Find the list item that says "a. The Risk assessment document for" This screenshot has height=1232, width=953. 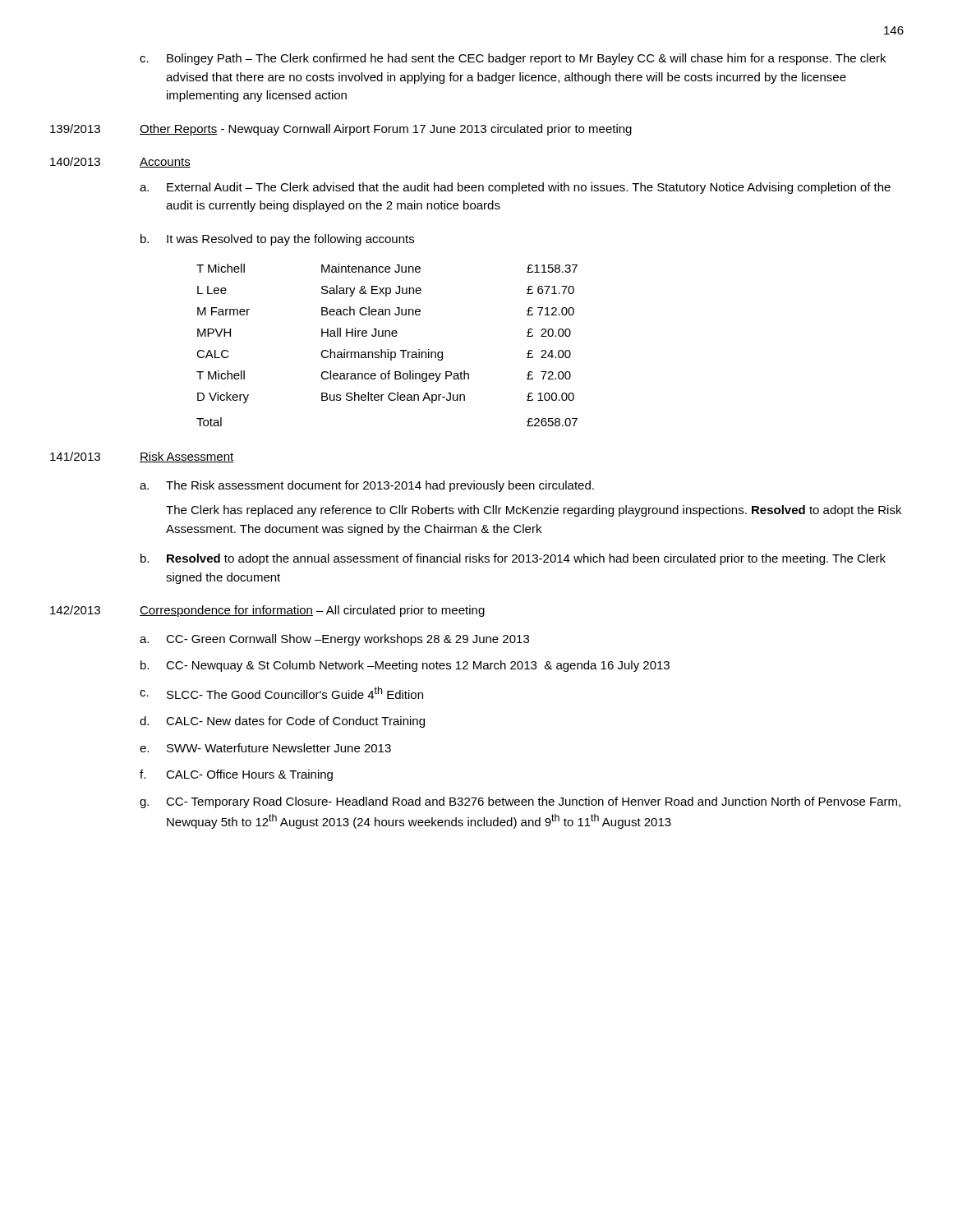[522, 507]
